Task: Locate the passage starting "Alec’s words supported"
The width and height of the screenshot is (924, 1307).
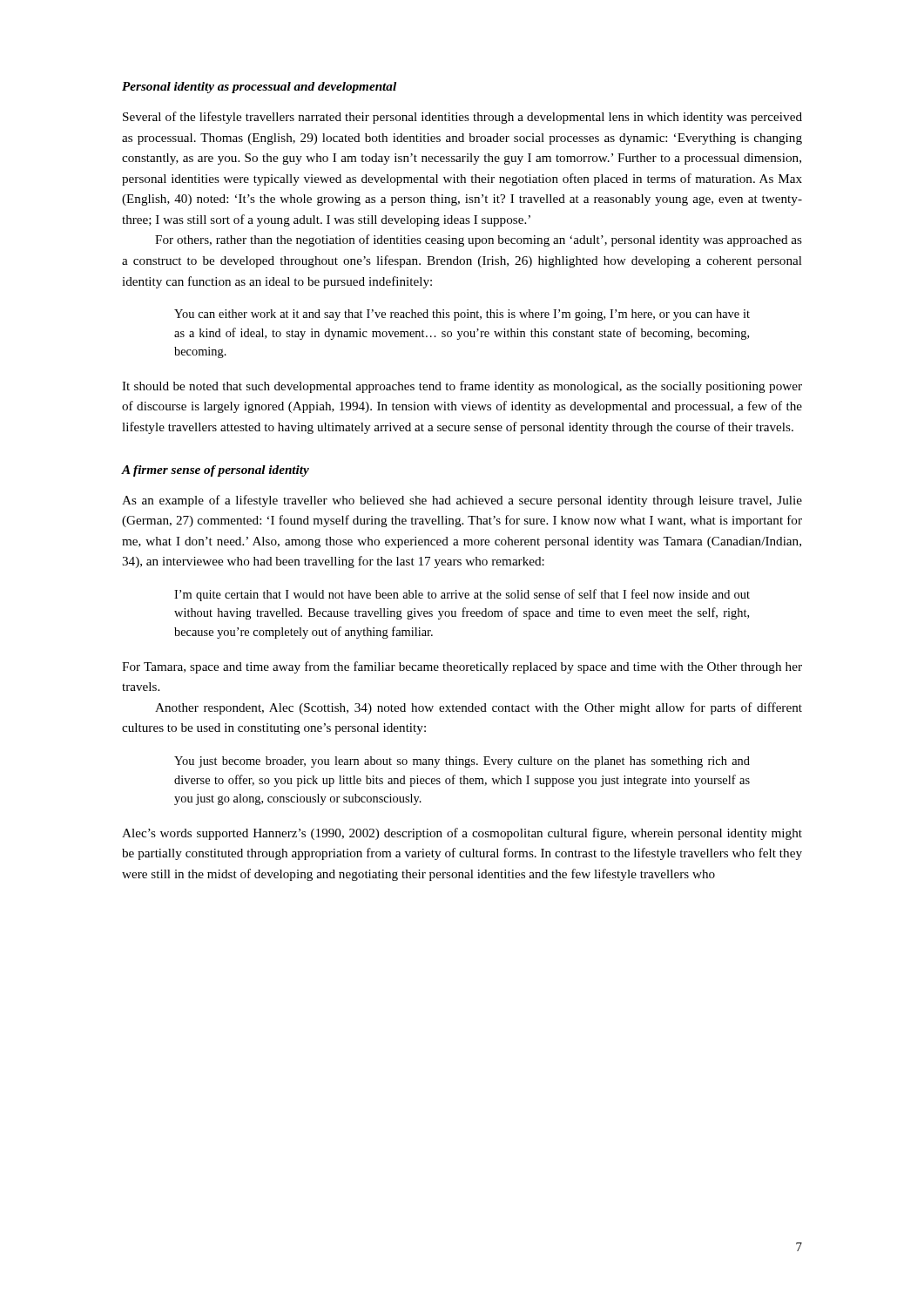Action: tap(462, 853)
